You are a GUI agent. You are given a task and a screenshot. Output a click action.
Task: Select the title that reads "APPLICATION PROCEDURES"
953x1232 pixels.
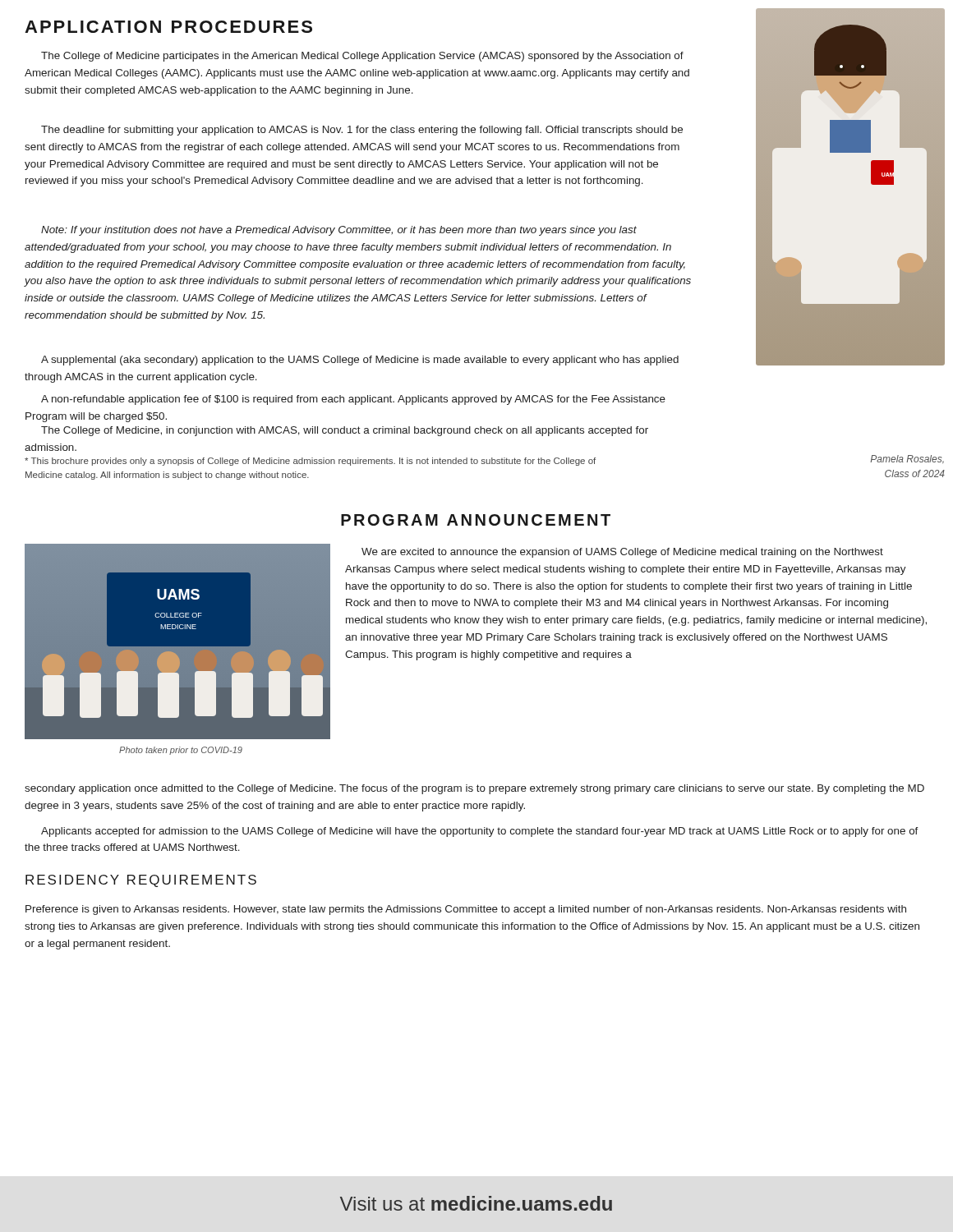click(168, 27)
